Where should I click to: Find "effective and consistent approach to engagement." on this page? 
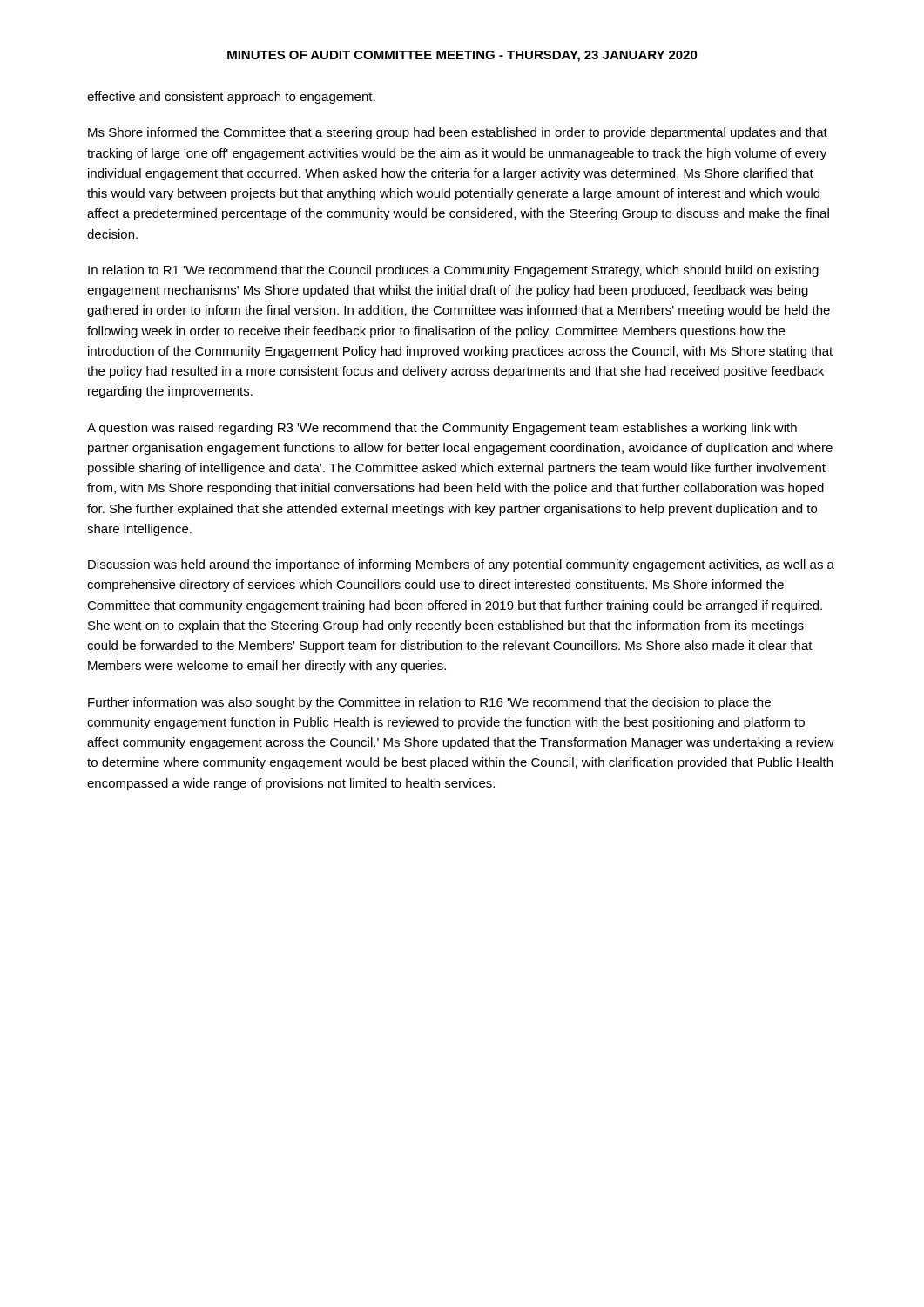tap(232, 96)
